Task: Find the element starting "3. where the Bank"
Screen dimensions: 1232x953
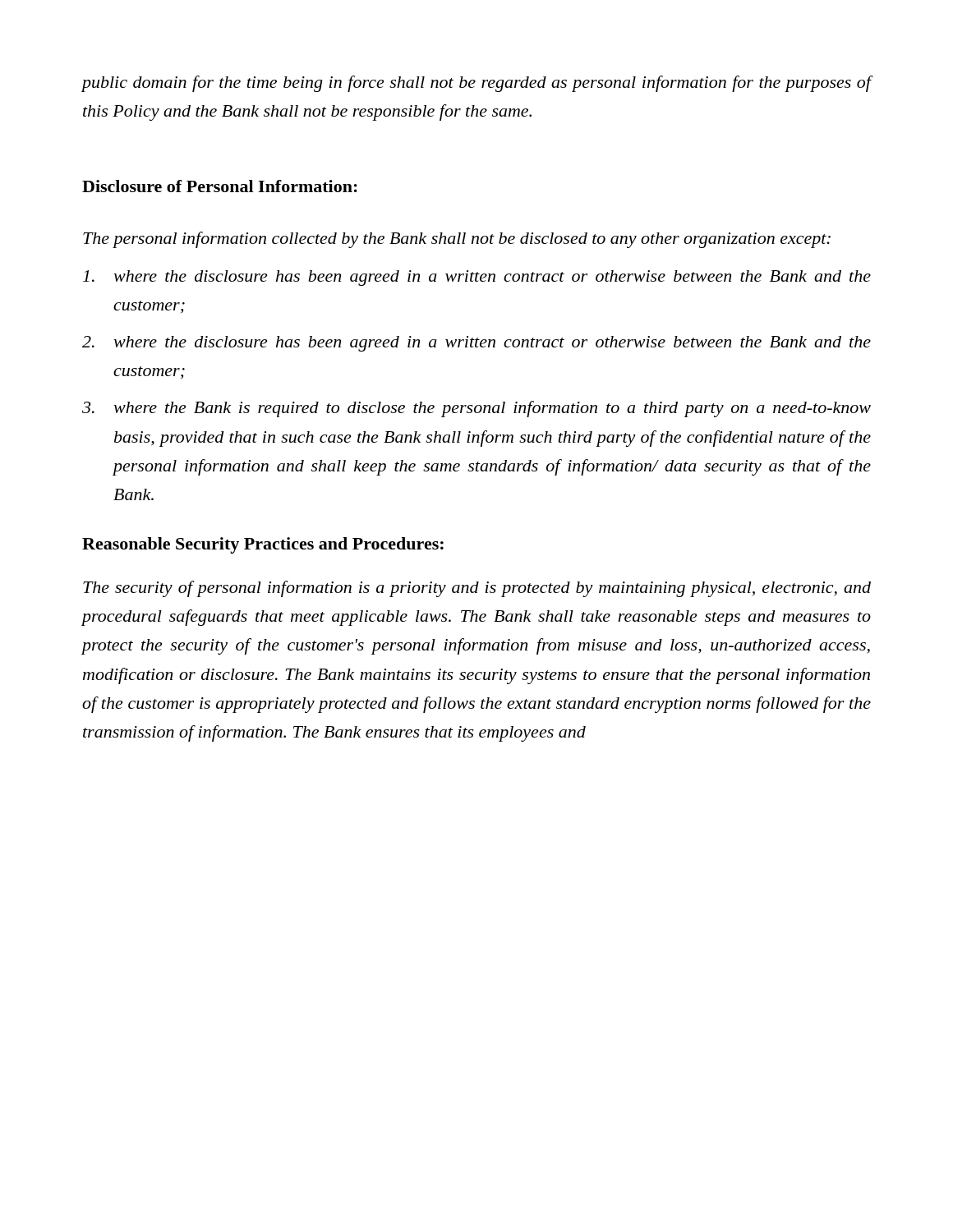Action: pyautogui.click(x=476, y=451)
